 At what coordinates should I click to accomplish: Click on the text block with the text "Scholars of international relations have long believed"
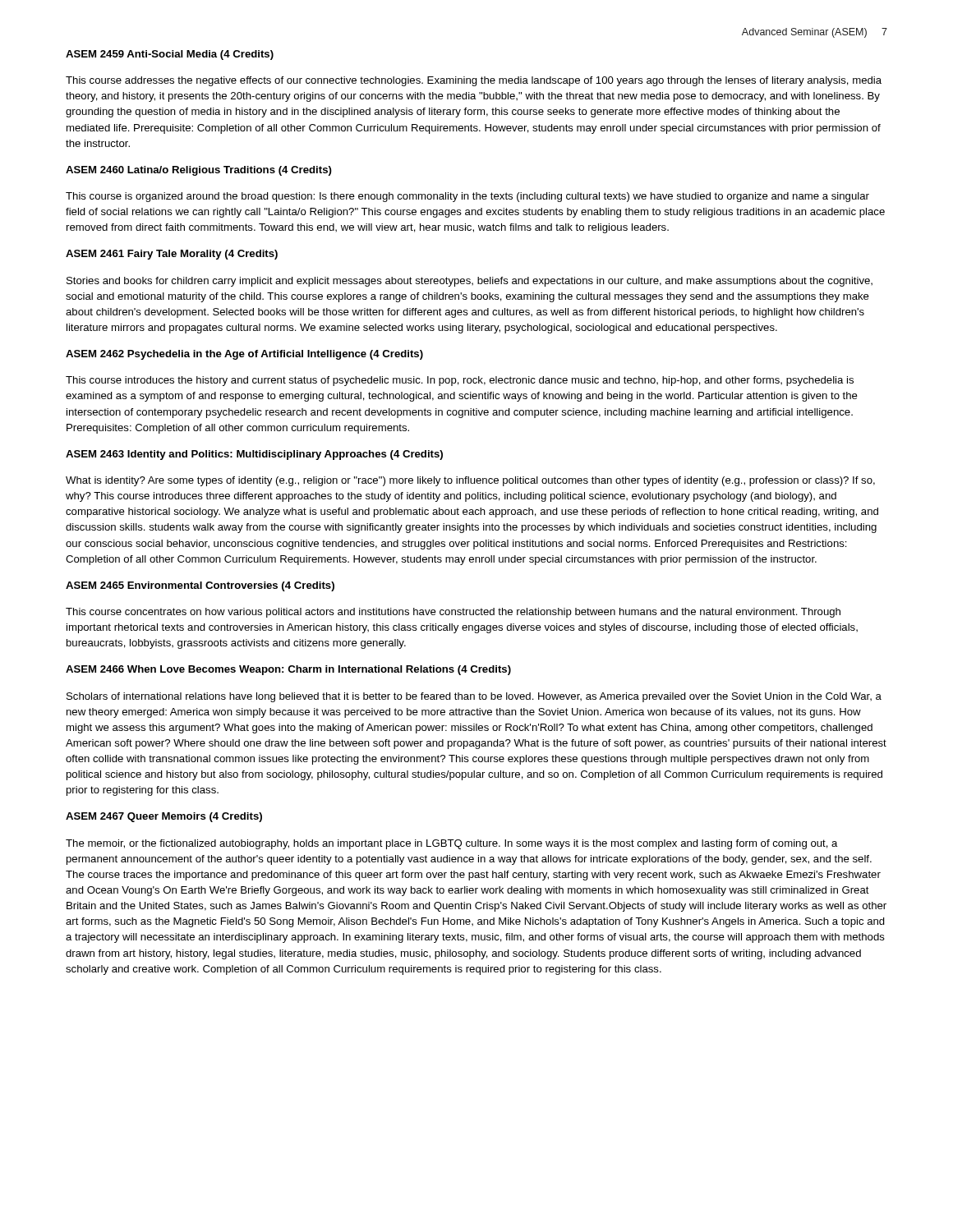point(476,743)
